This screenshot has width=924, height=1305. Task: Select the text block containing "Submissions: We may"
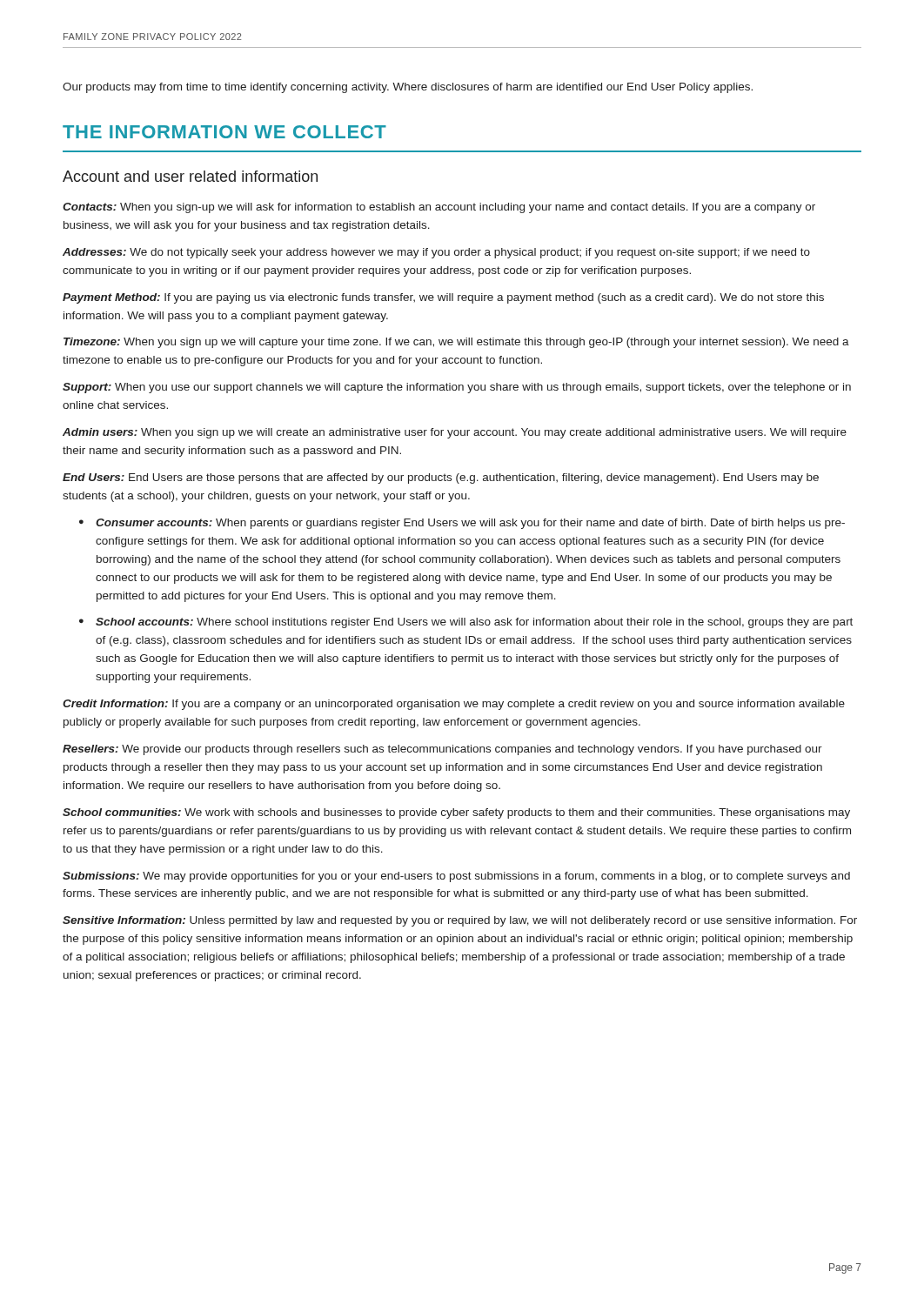[x=457, y=884]
